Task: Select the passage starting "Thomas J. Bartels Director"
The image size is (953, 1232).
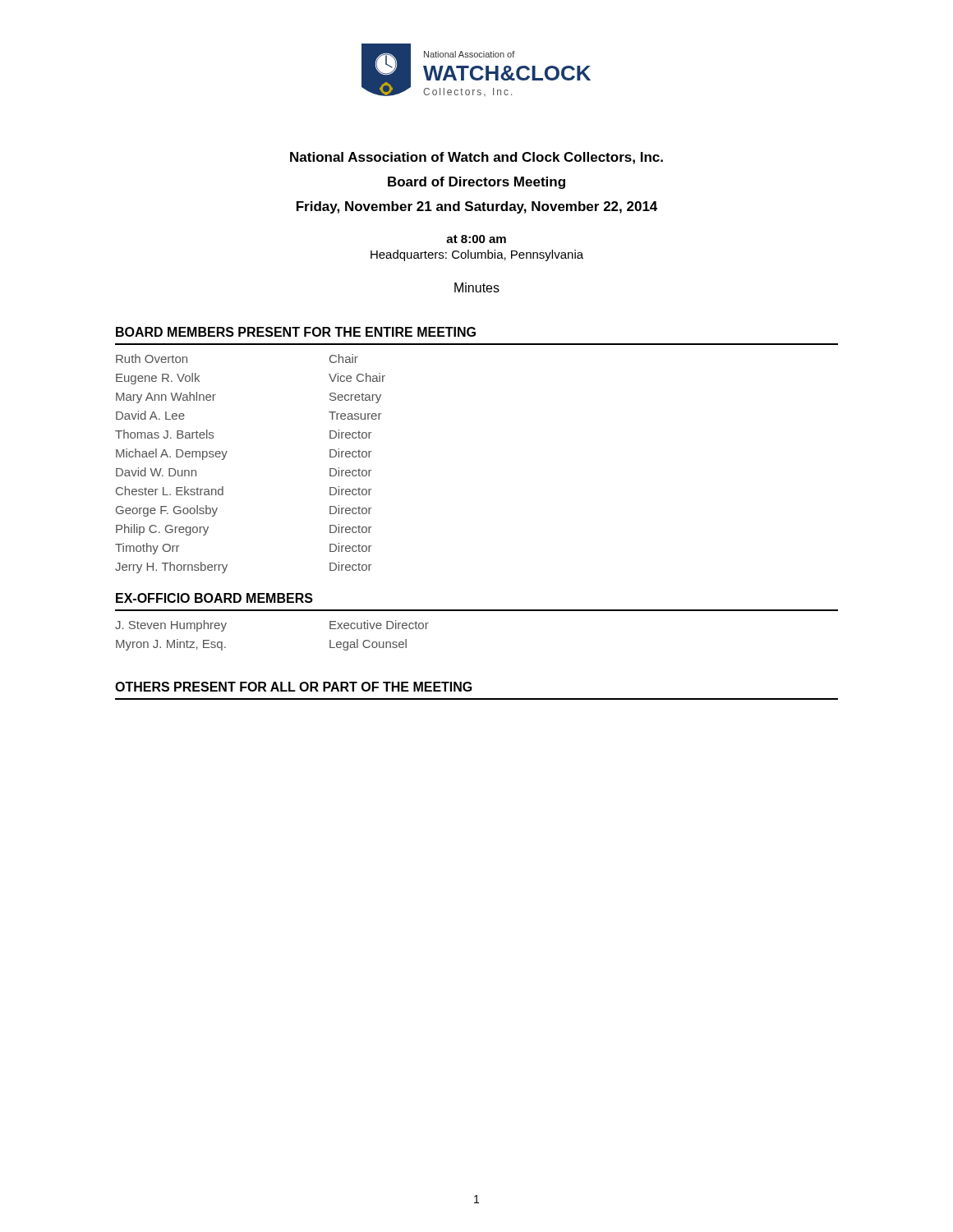Action: click(167, 434)
